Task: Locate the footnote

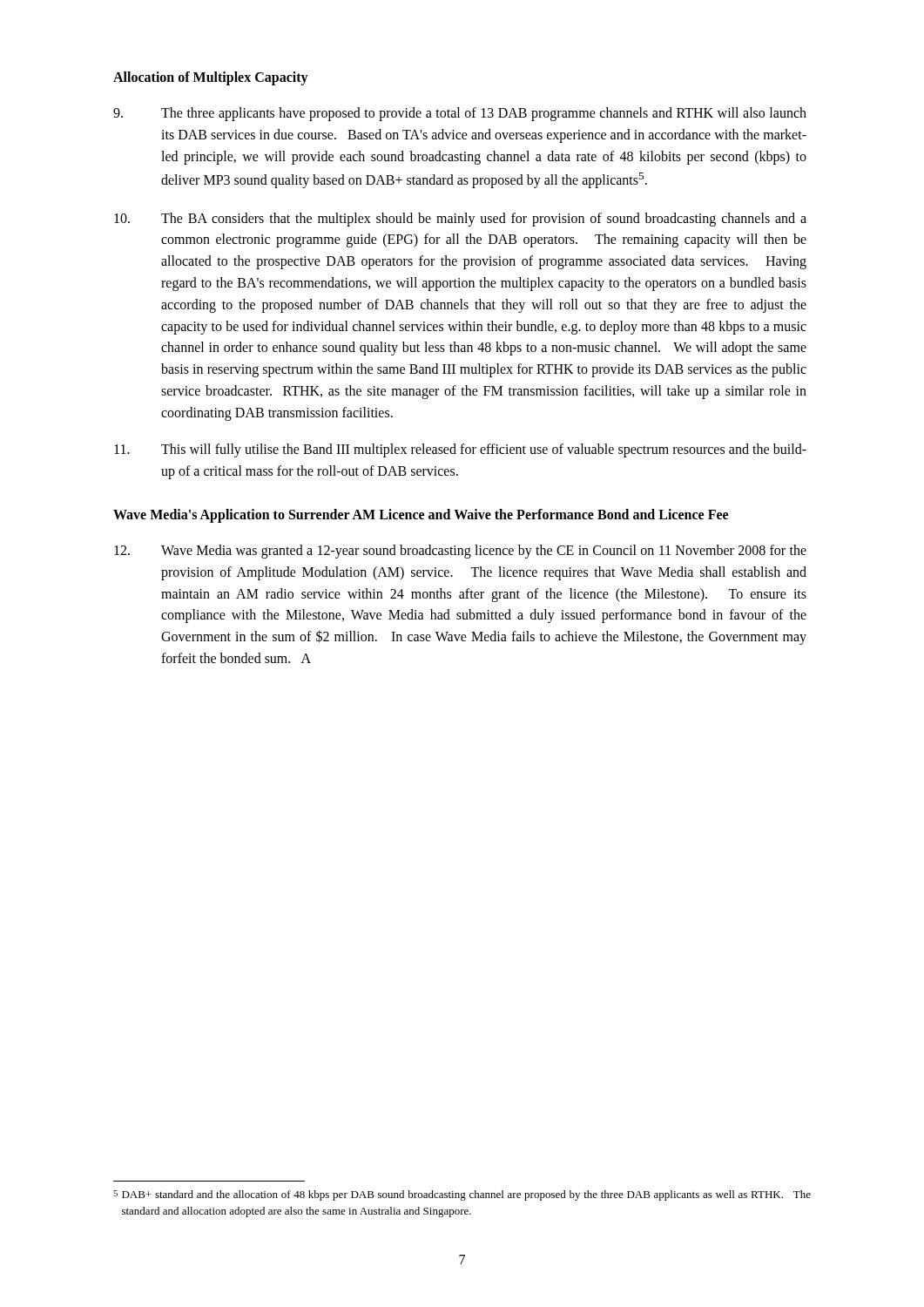Action: click(462, 1203)
